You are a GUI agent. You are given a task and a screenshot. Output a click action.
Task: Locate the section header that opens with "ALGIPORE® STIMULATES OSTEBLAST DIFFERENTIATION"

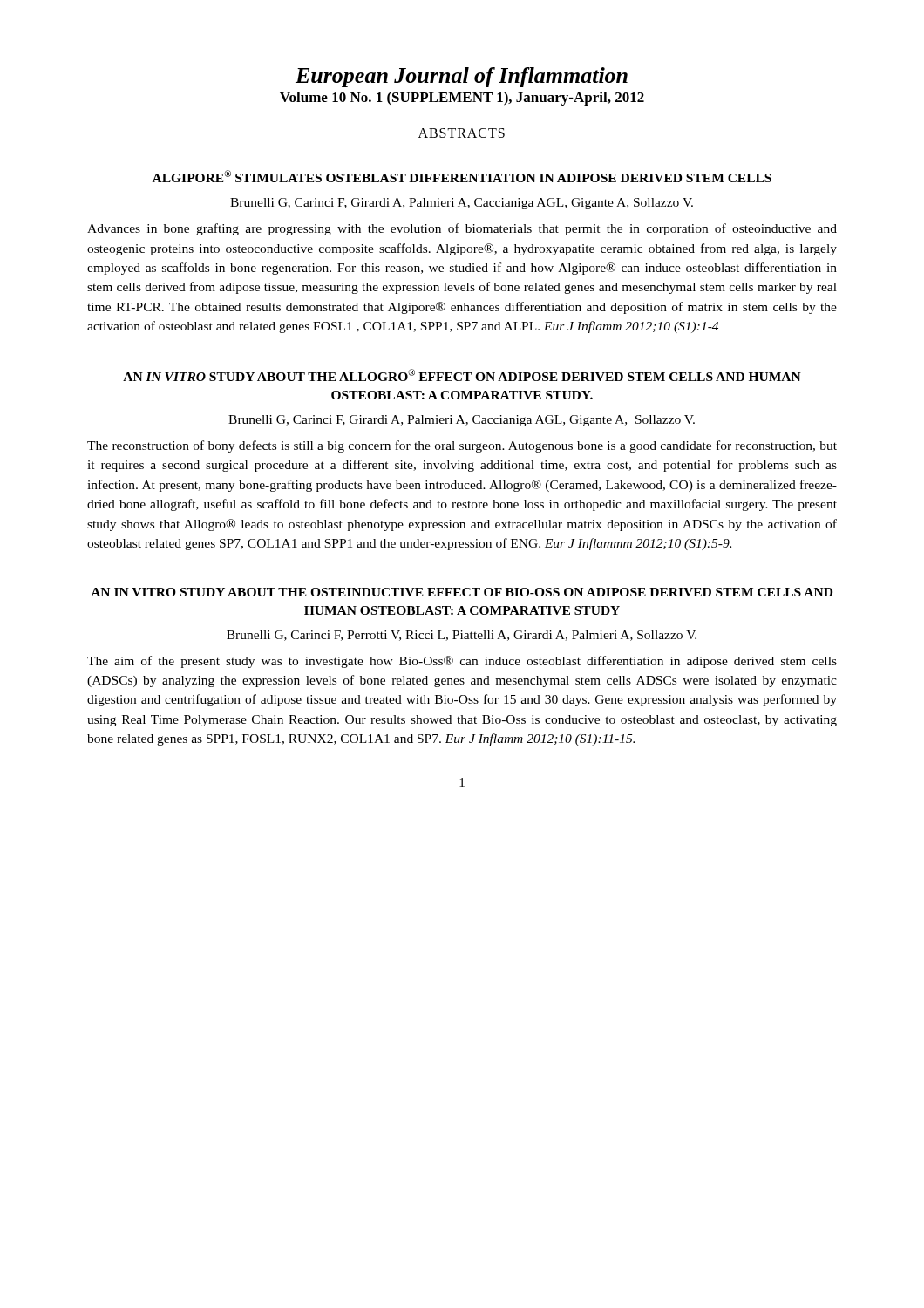point(462,177)
